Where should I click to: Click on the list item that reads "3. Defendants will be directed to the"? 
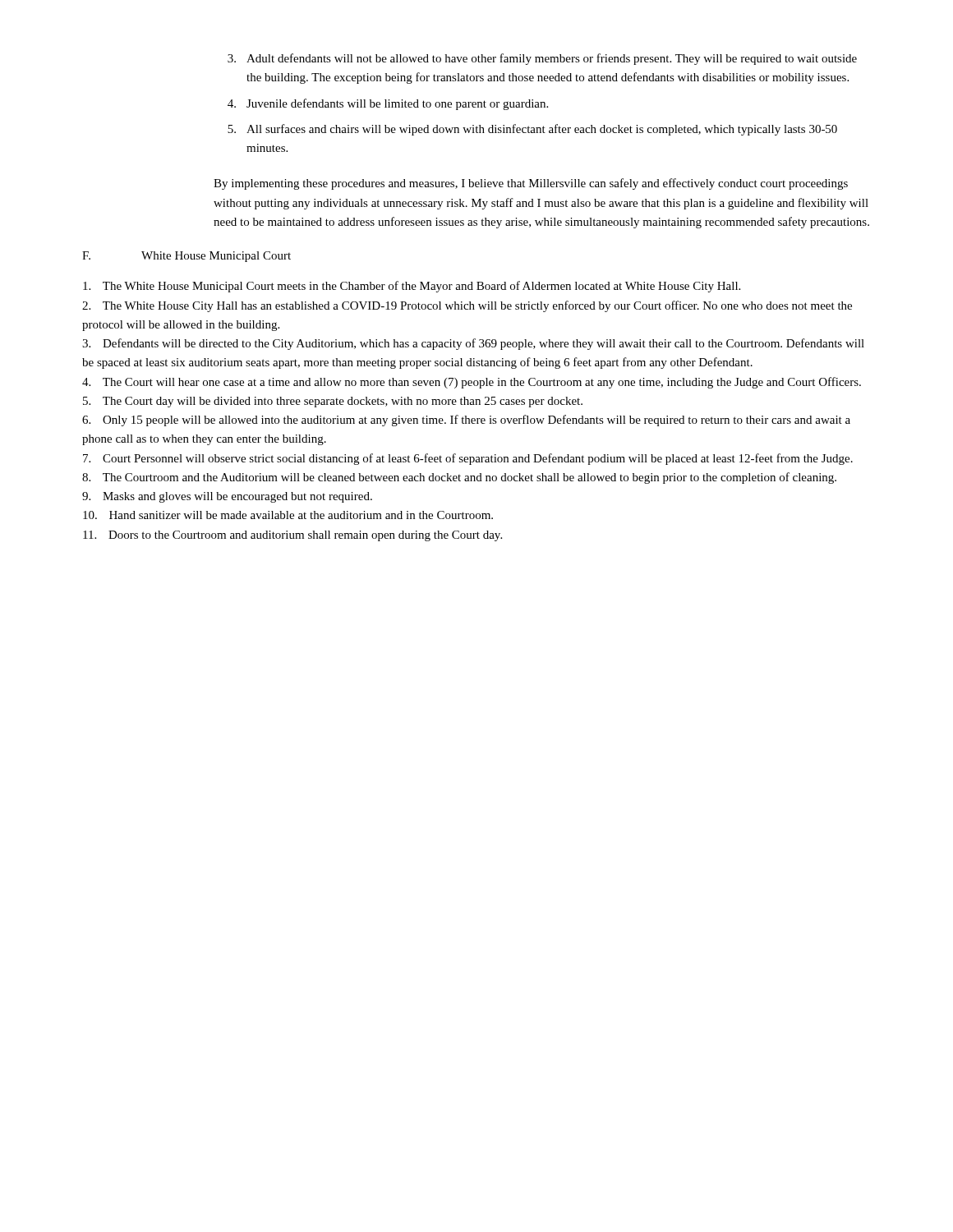476,353
